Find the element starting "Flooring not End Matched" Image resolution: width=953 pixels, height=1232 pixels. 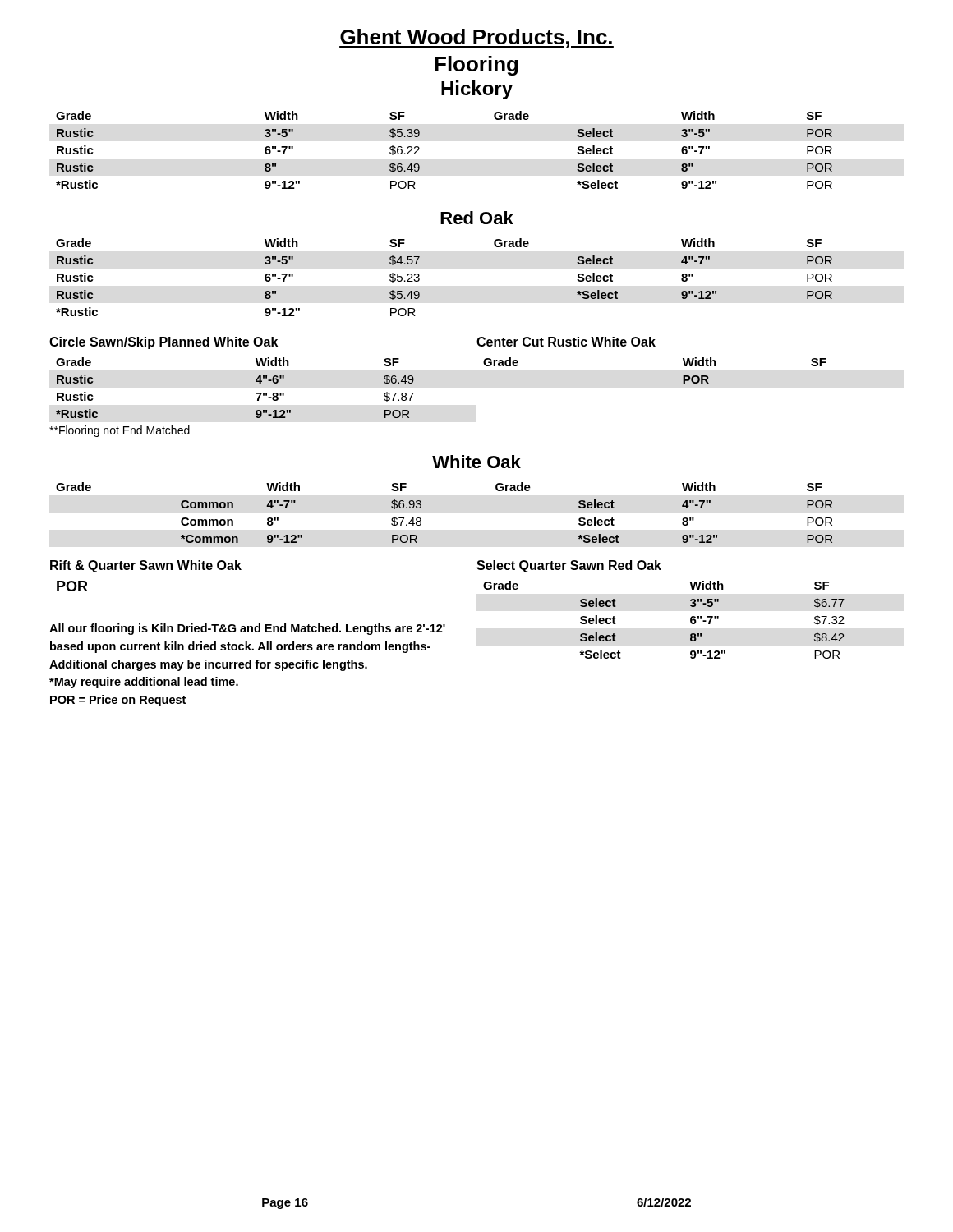120,430
